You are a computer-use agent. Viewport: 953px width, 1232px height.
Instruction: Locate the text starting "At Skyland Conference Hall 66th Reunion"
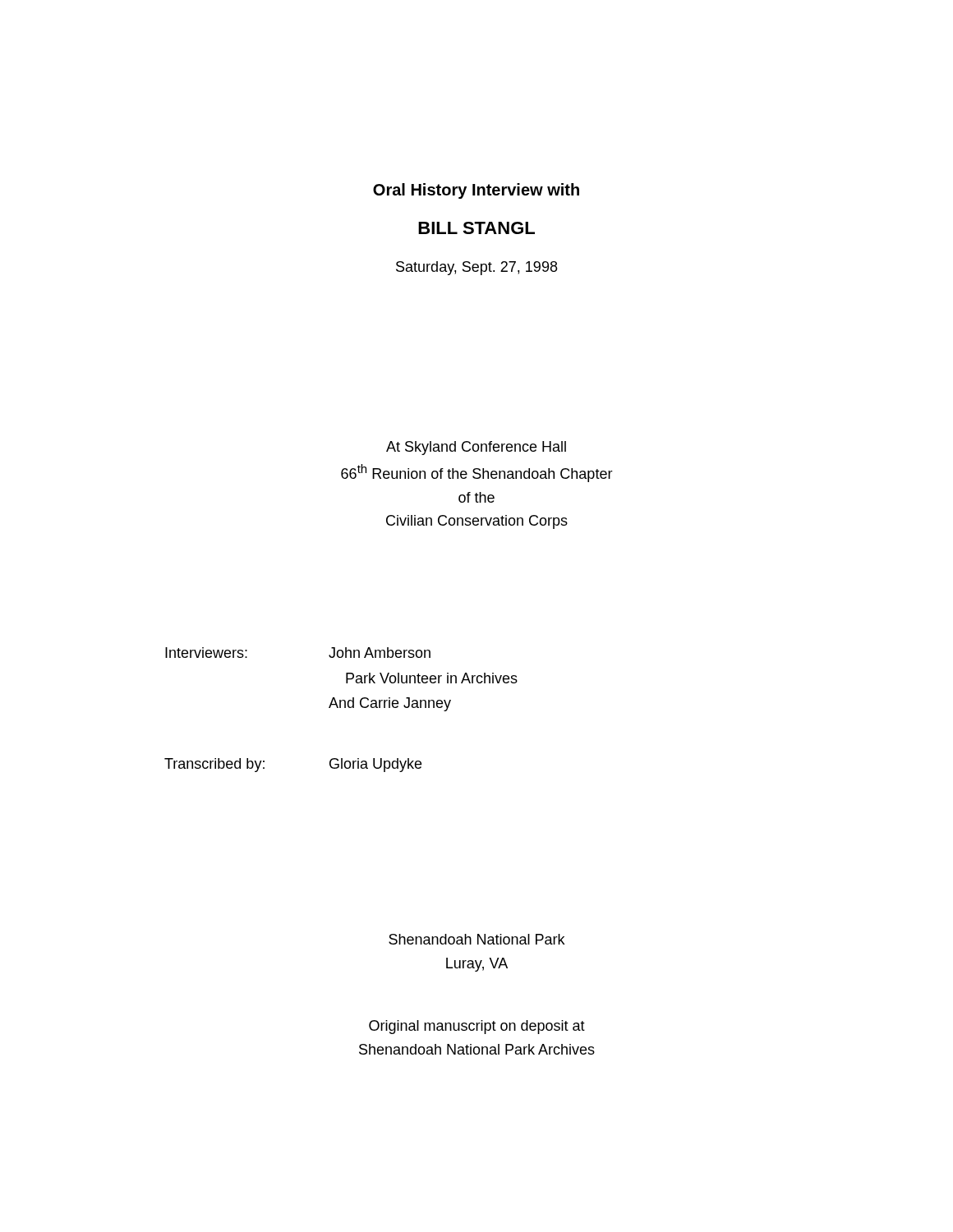[476, 484]
